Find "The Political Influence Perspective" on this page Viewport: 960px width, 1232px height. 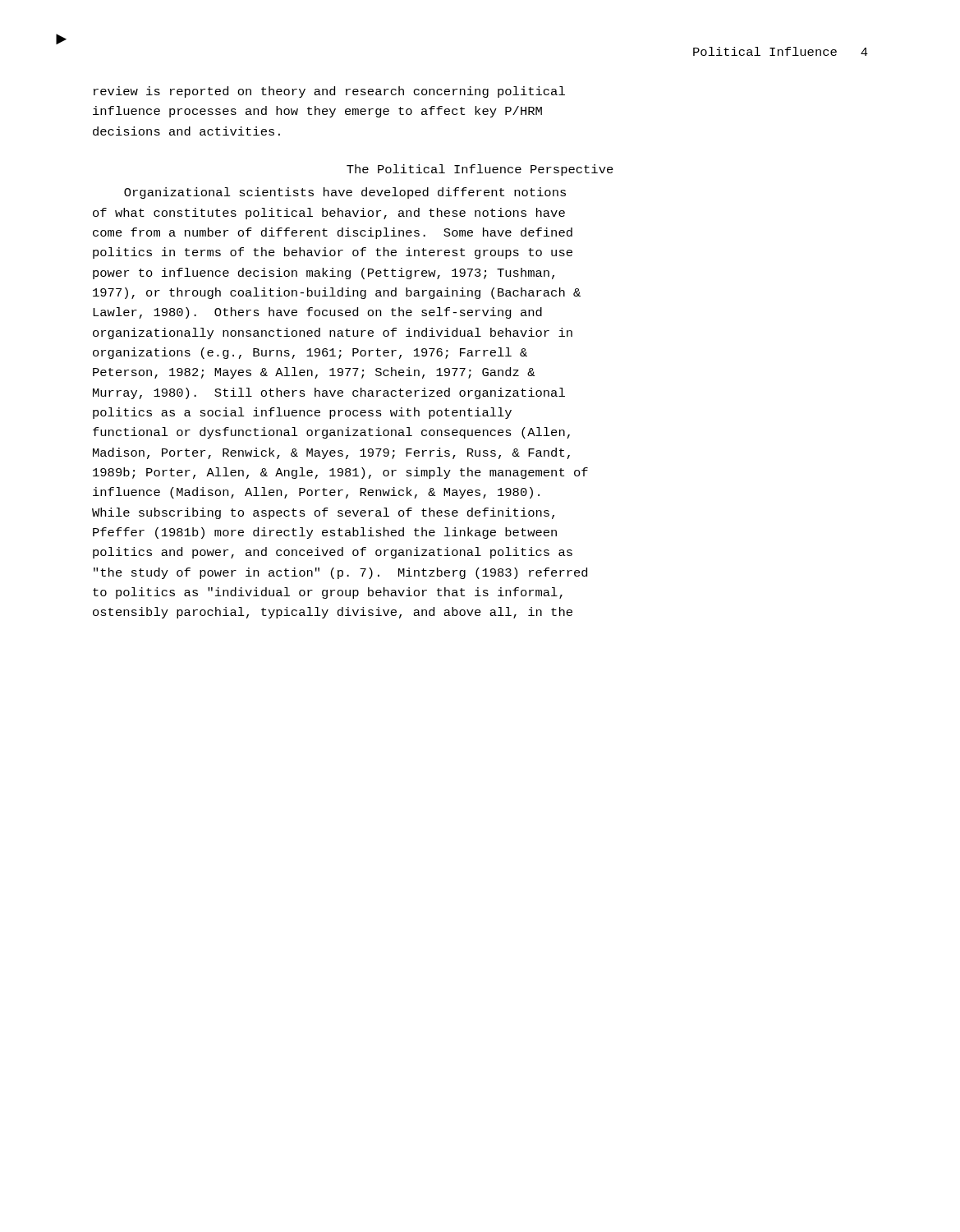tap(480, 170)
